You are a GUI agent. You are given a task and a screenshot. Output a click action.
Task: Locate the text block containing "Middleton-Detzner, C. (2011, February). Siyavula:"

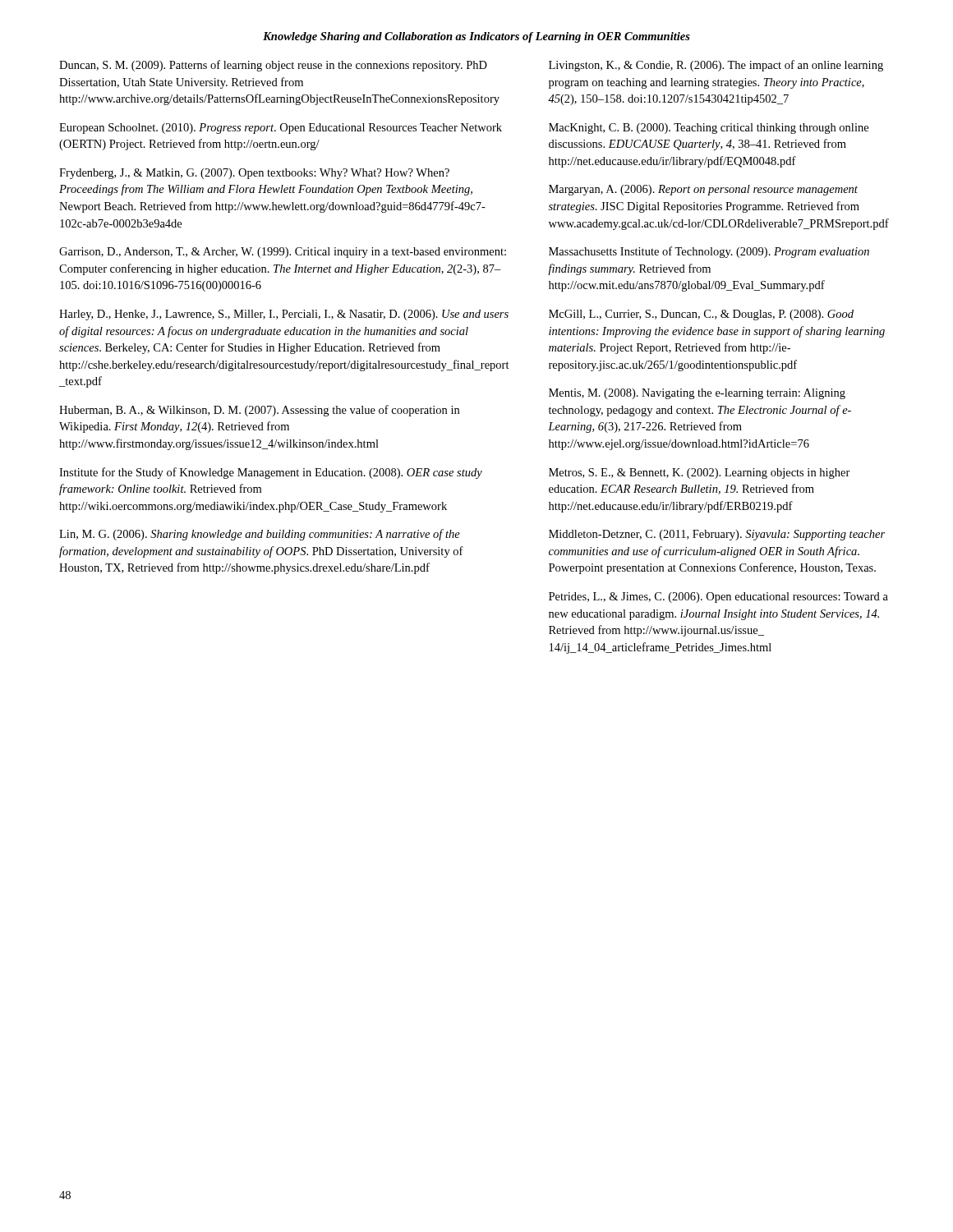click(x=717, y=551)
